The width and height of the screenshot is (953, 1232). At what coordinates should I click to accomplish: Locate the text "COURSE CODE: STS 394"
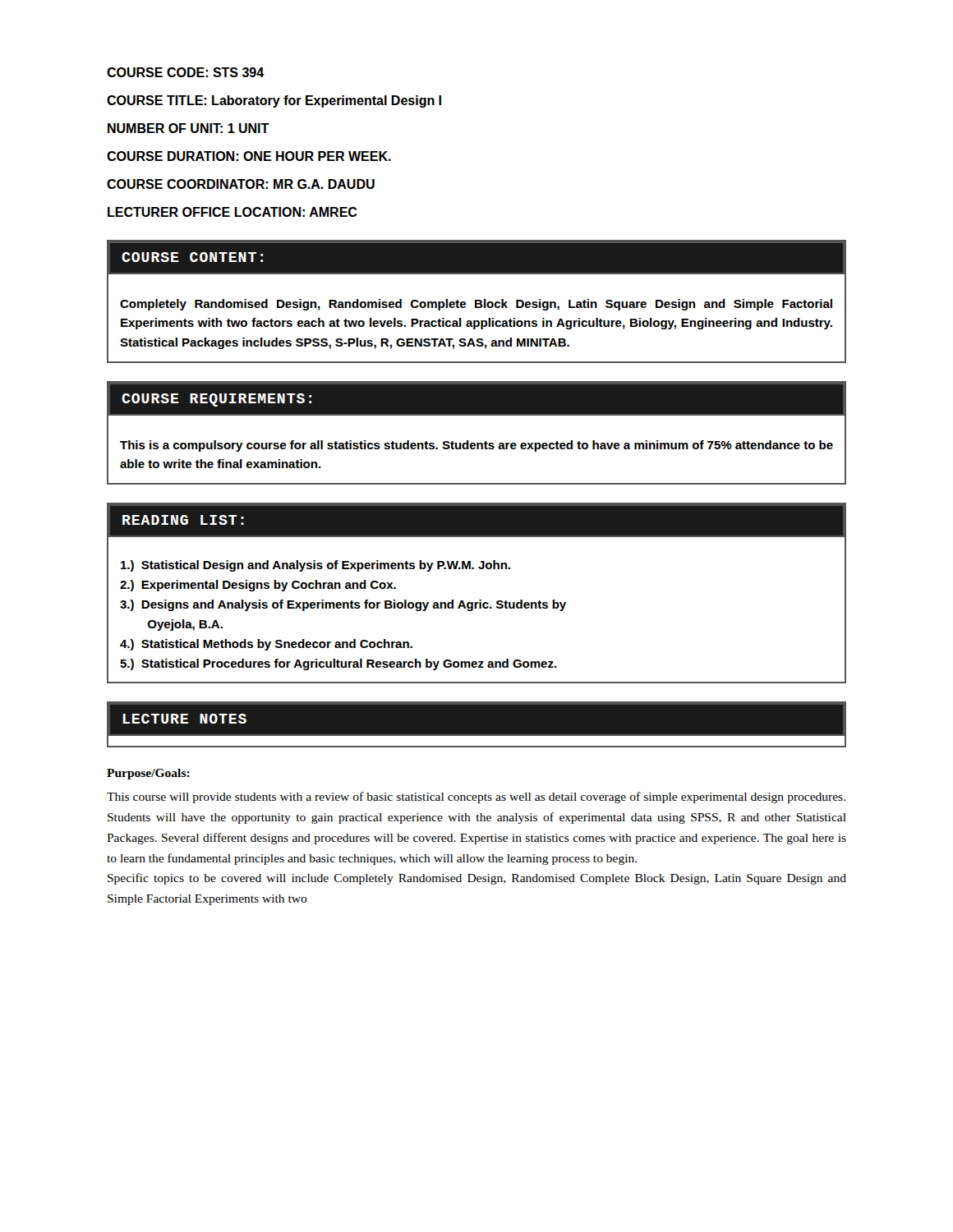click(186, 72)
